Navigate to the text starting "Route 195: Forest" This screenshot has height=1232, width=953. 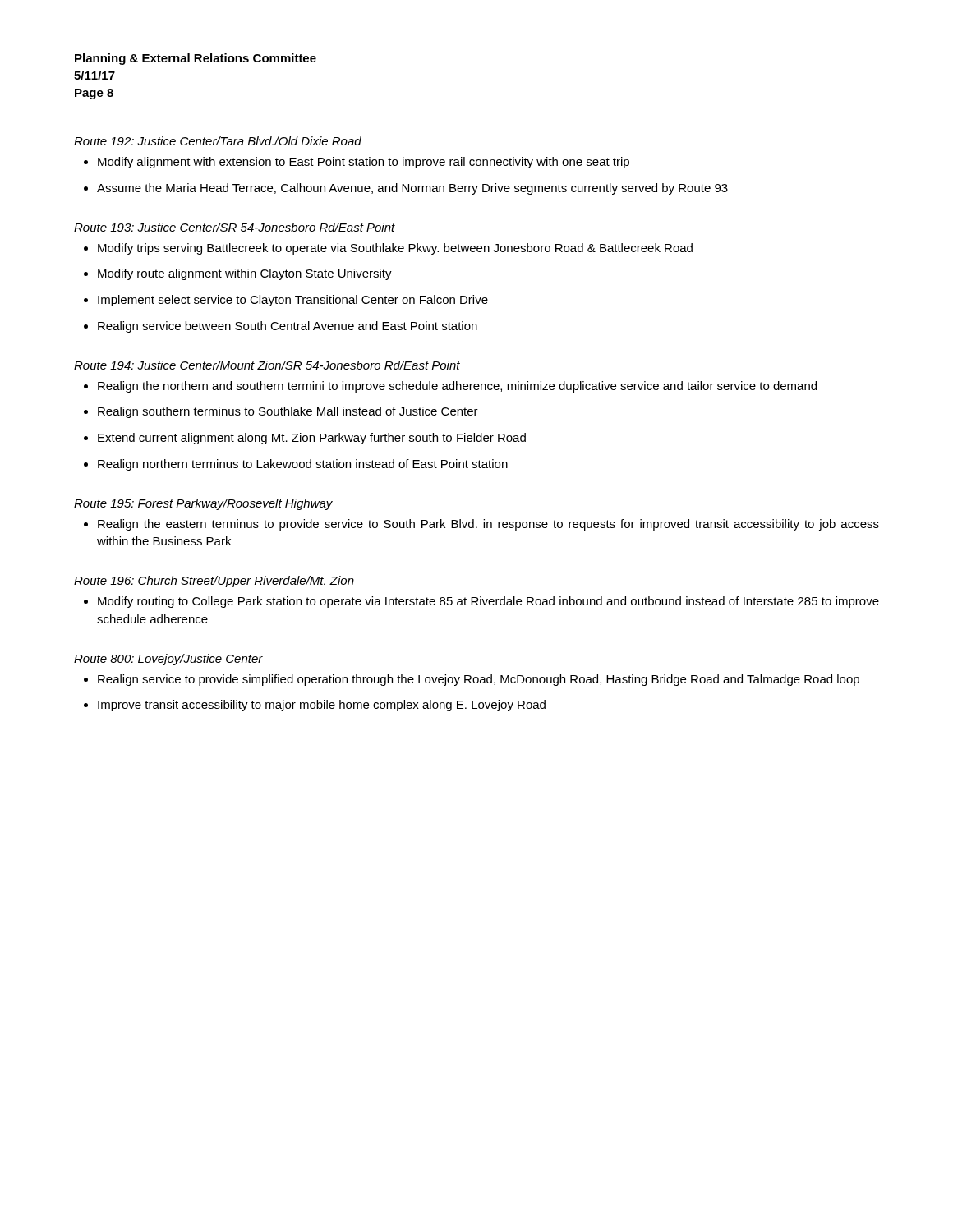(x=203, y=503)
